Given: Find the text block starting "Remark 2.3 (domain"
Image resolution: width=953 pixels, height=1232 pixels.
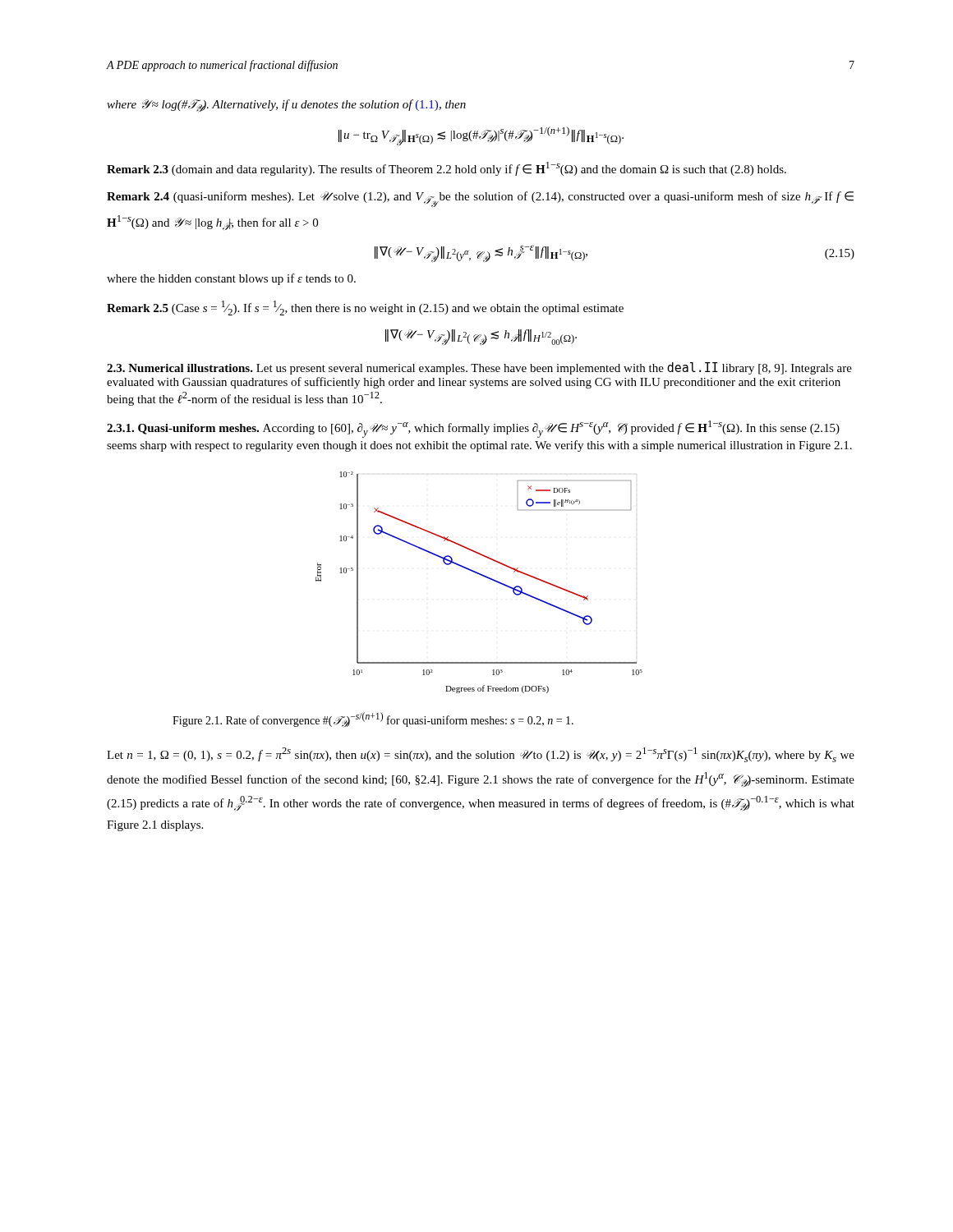Looking at the screenshot, I should coord(447,167).
